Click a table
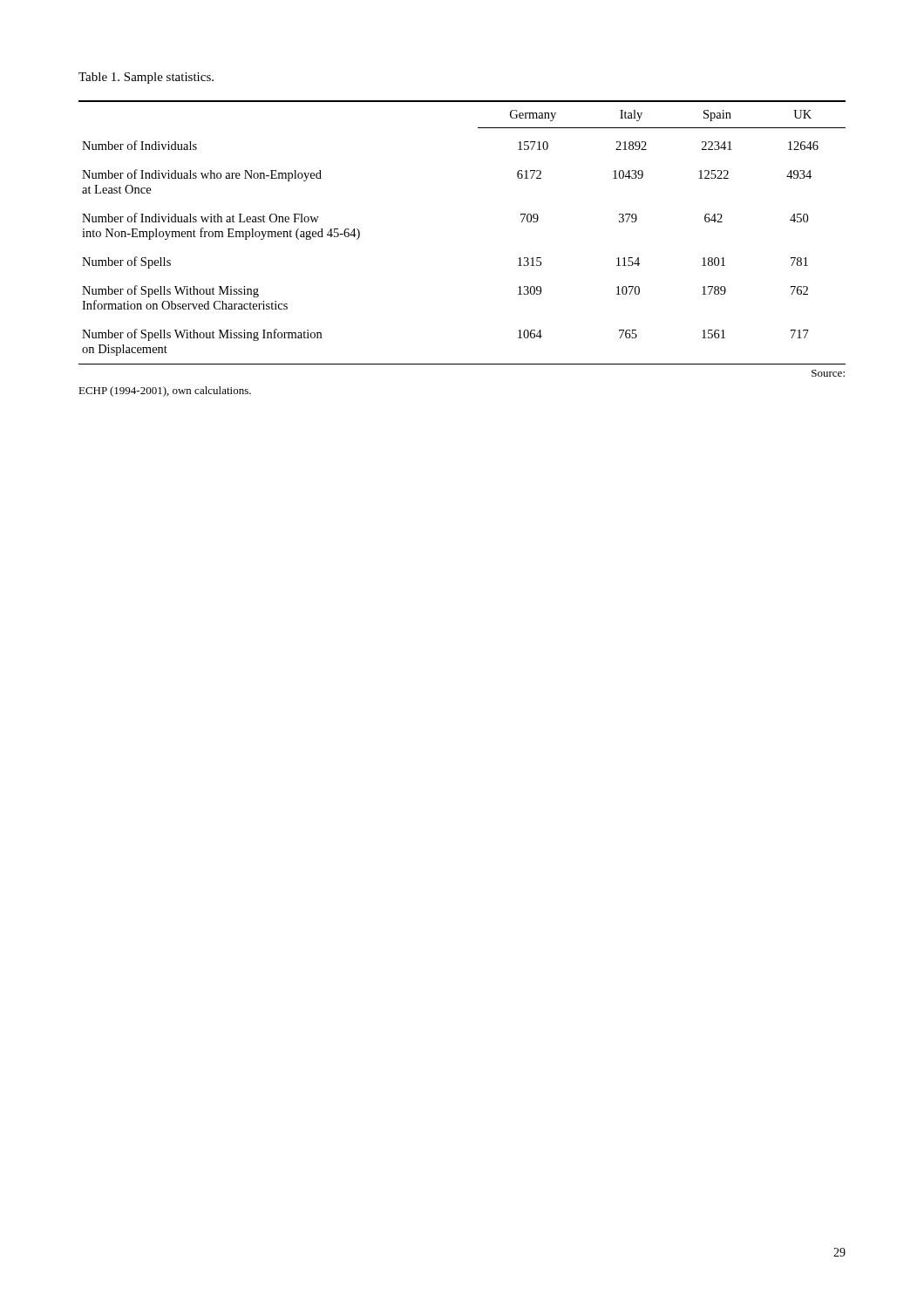The image size is (924, 1308). 462,240
